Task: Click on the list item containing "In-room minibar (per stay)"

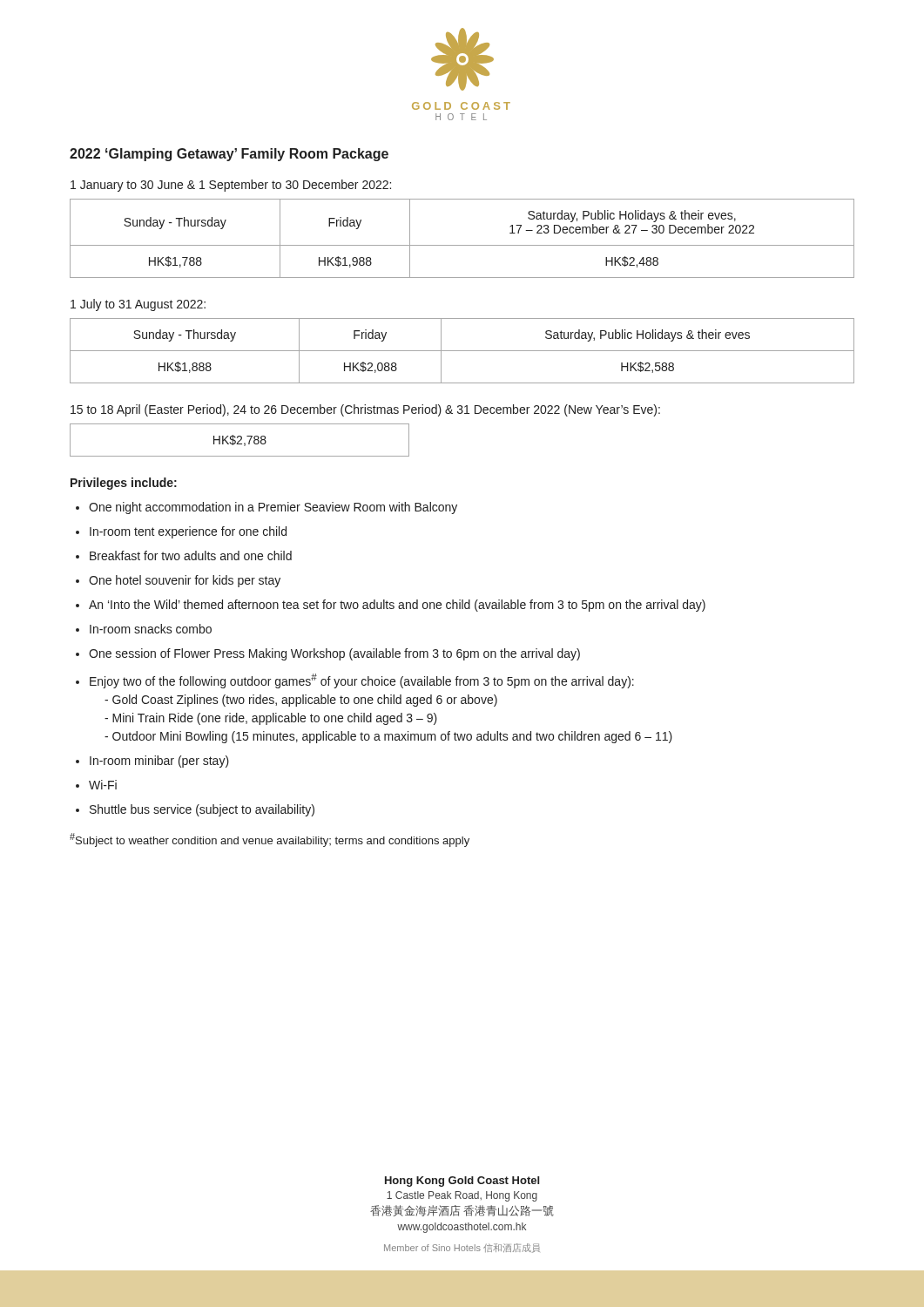Action: coord(159,760)
